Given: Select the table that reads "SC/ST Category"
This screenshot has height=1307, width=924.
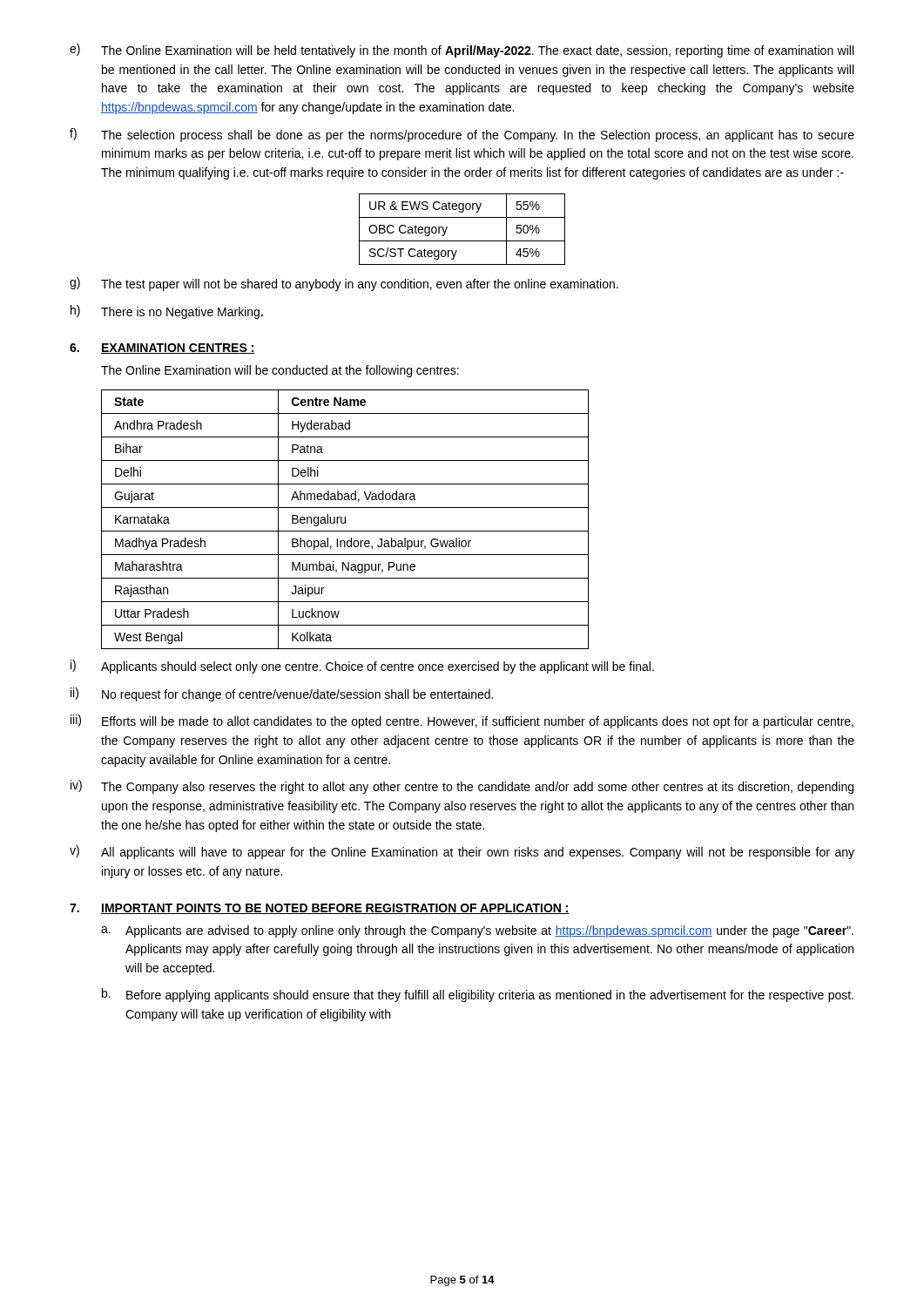Looking at the screenshot, I should point(462,229).
